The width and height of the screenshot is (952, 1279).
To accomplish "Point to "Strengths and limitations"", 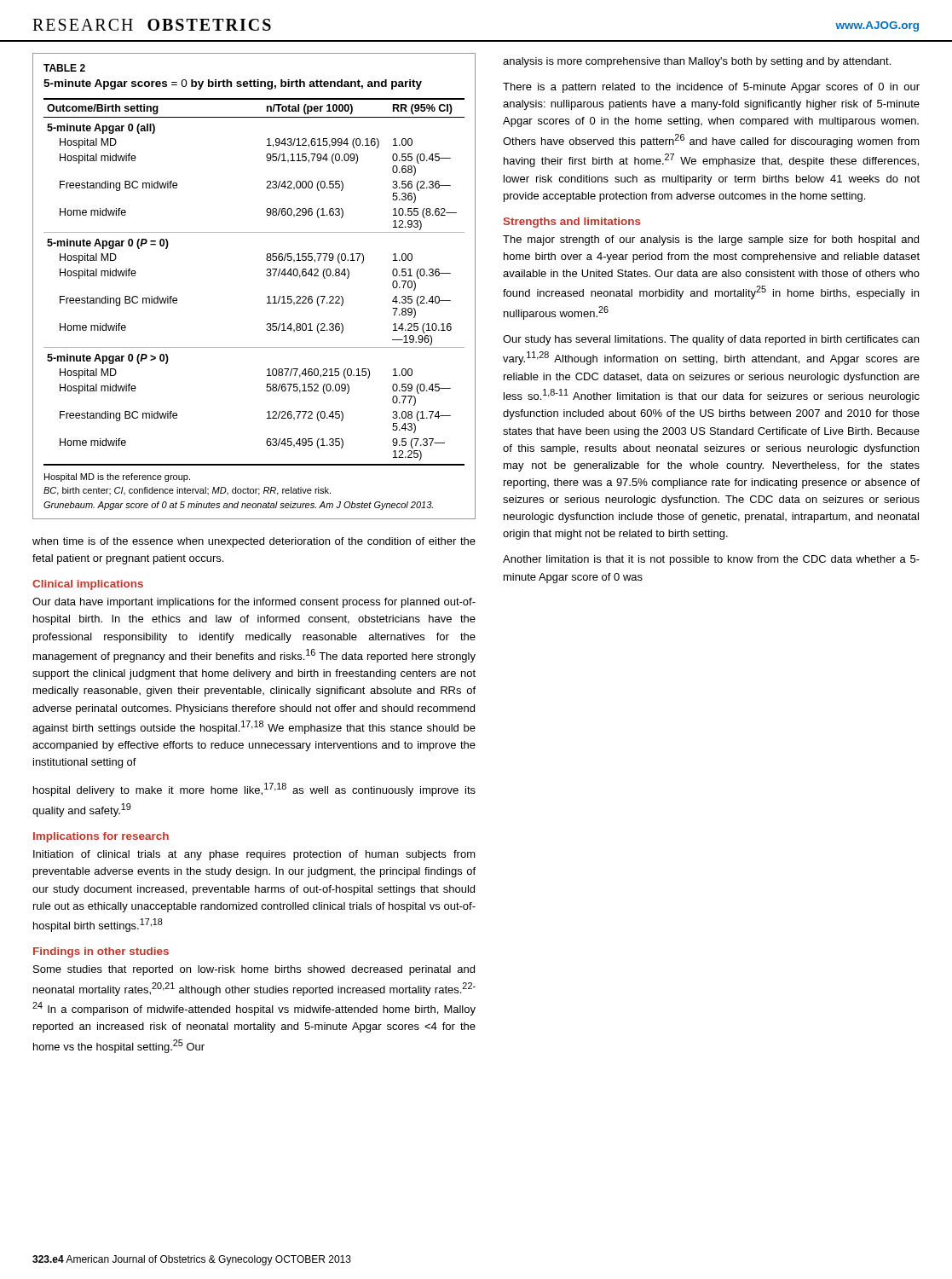I will click(572, 221).
